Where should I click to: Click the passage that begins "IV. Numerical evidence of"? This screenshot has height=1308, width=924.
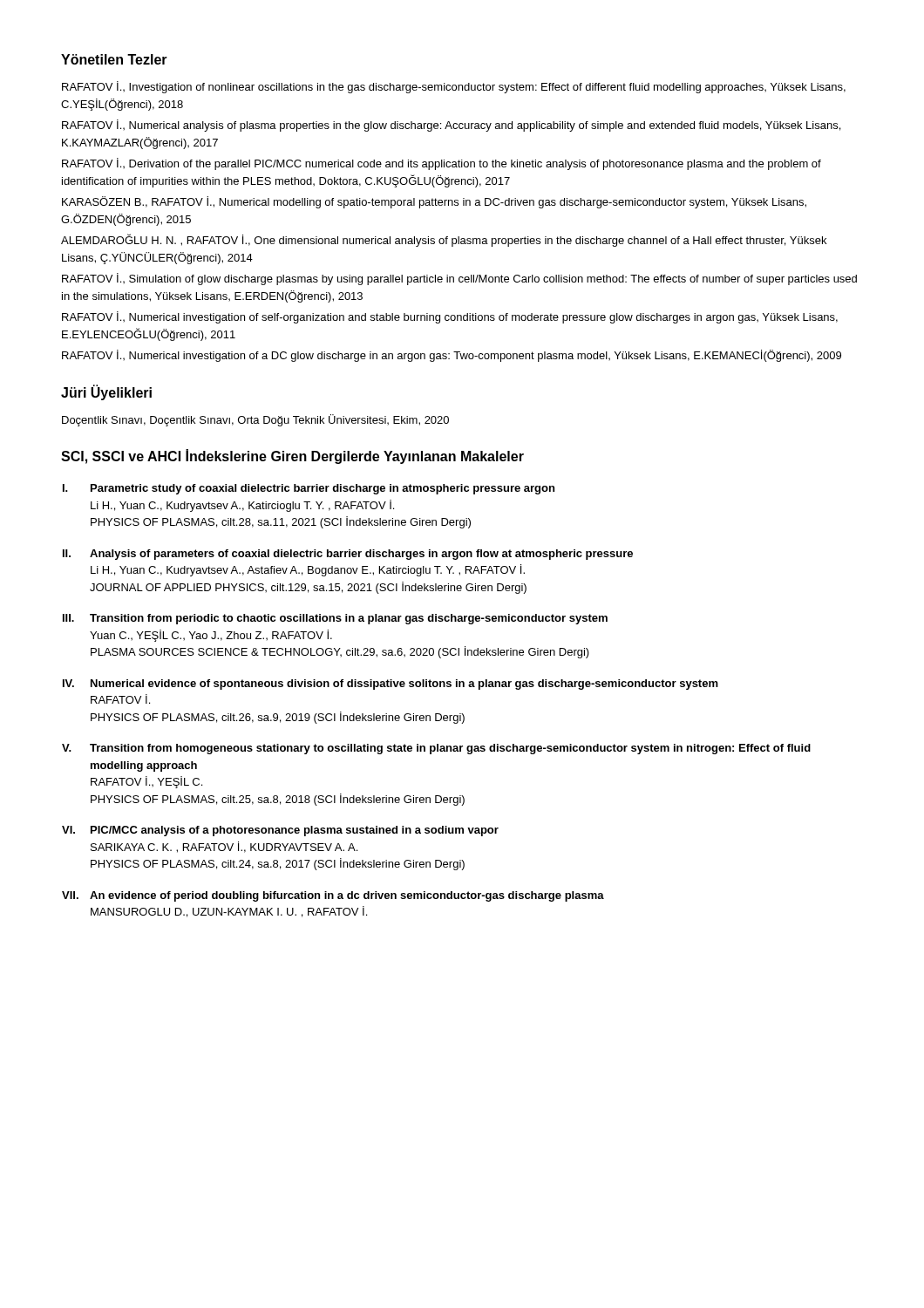tap(391, 685)
